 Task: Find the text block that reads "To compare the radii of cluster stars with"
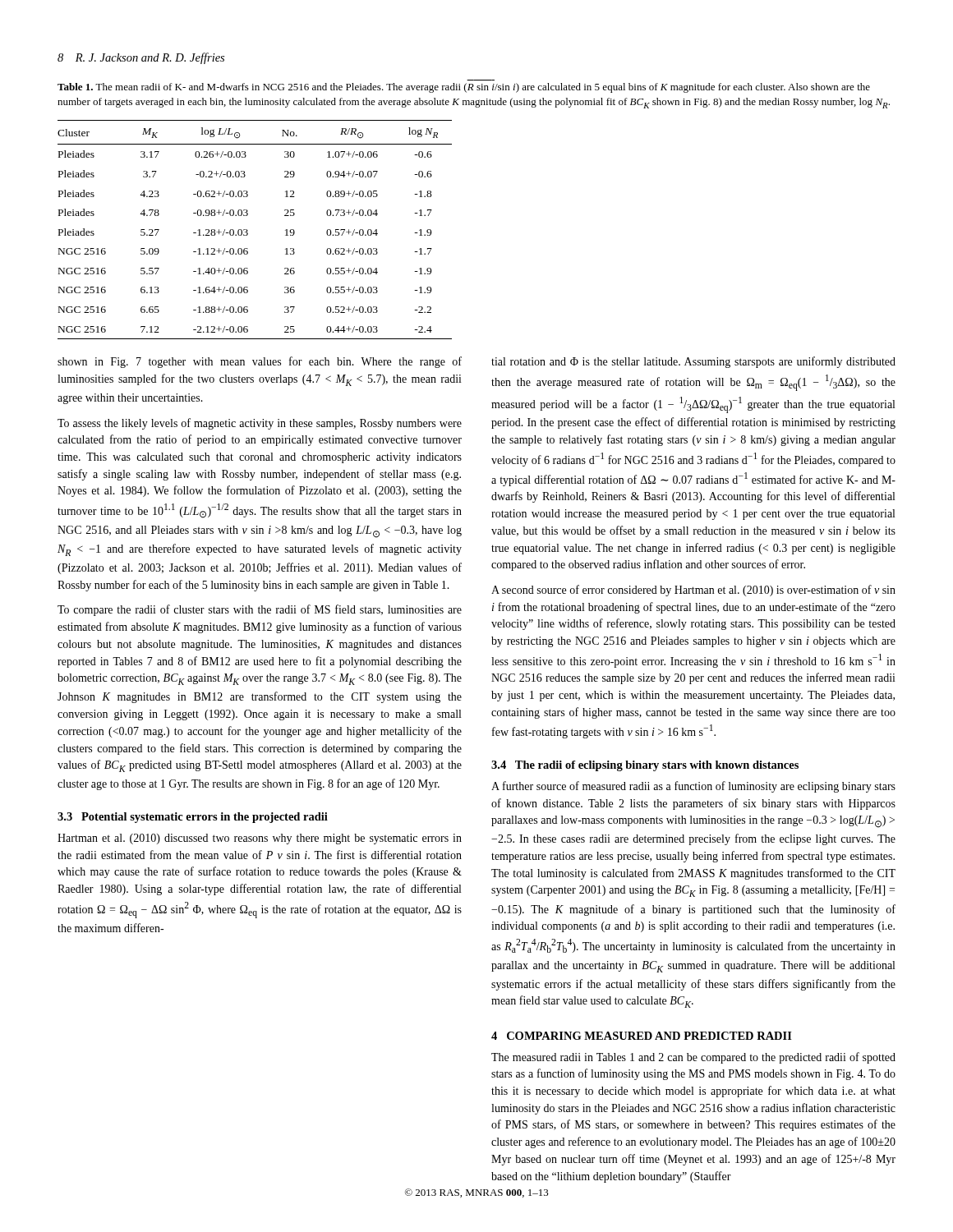point(260,697)
